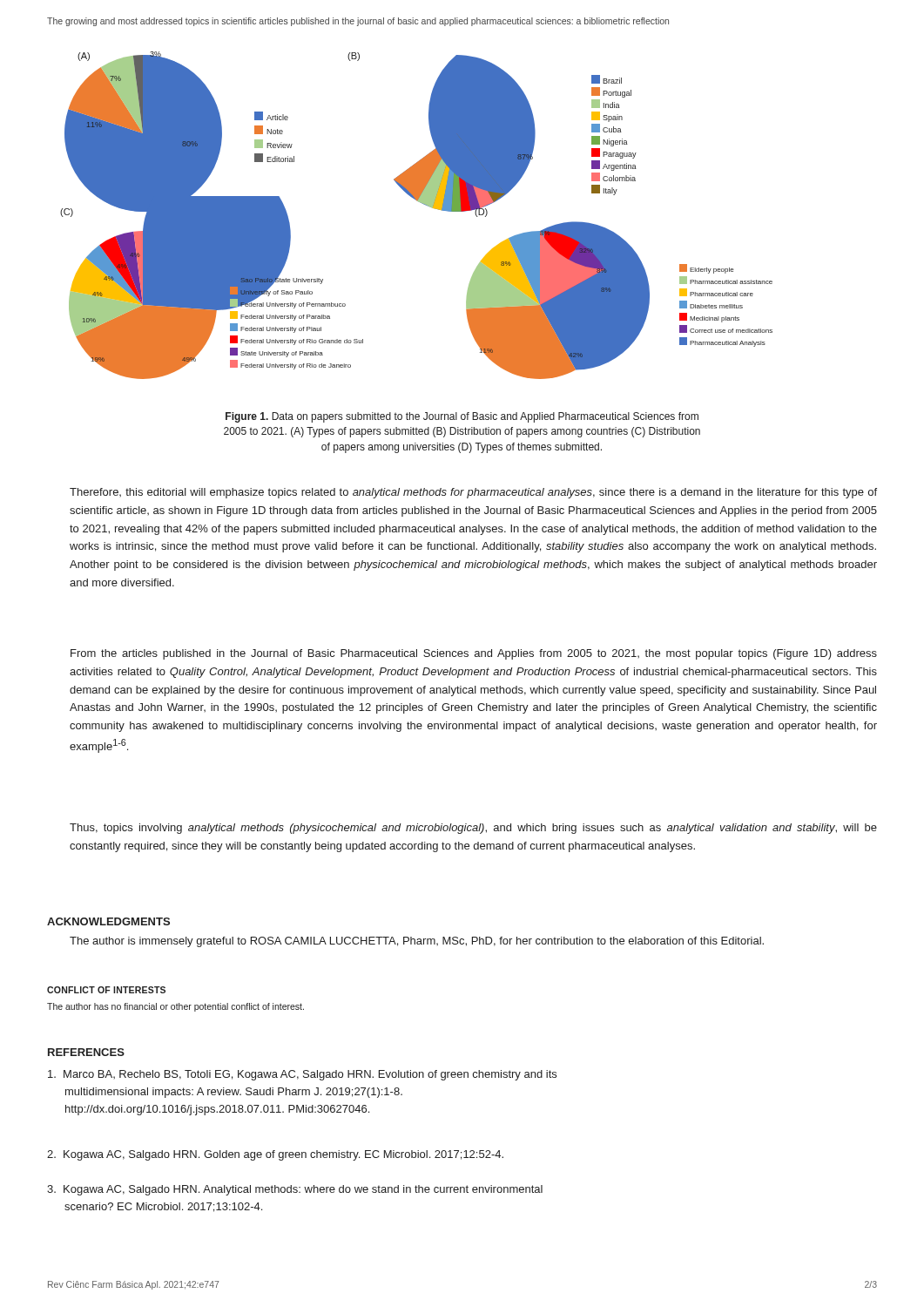Find the text starting "3. Kogawa AC, Salgado HRN. Analytical methods:"
The width and height of the screenshot is (924, 1307).
point(462,1199)
